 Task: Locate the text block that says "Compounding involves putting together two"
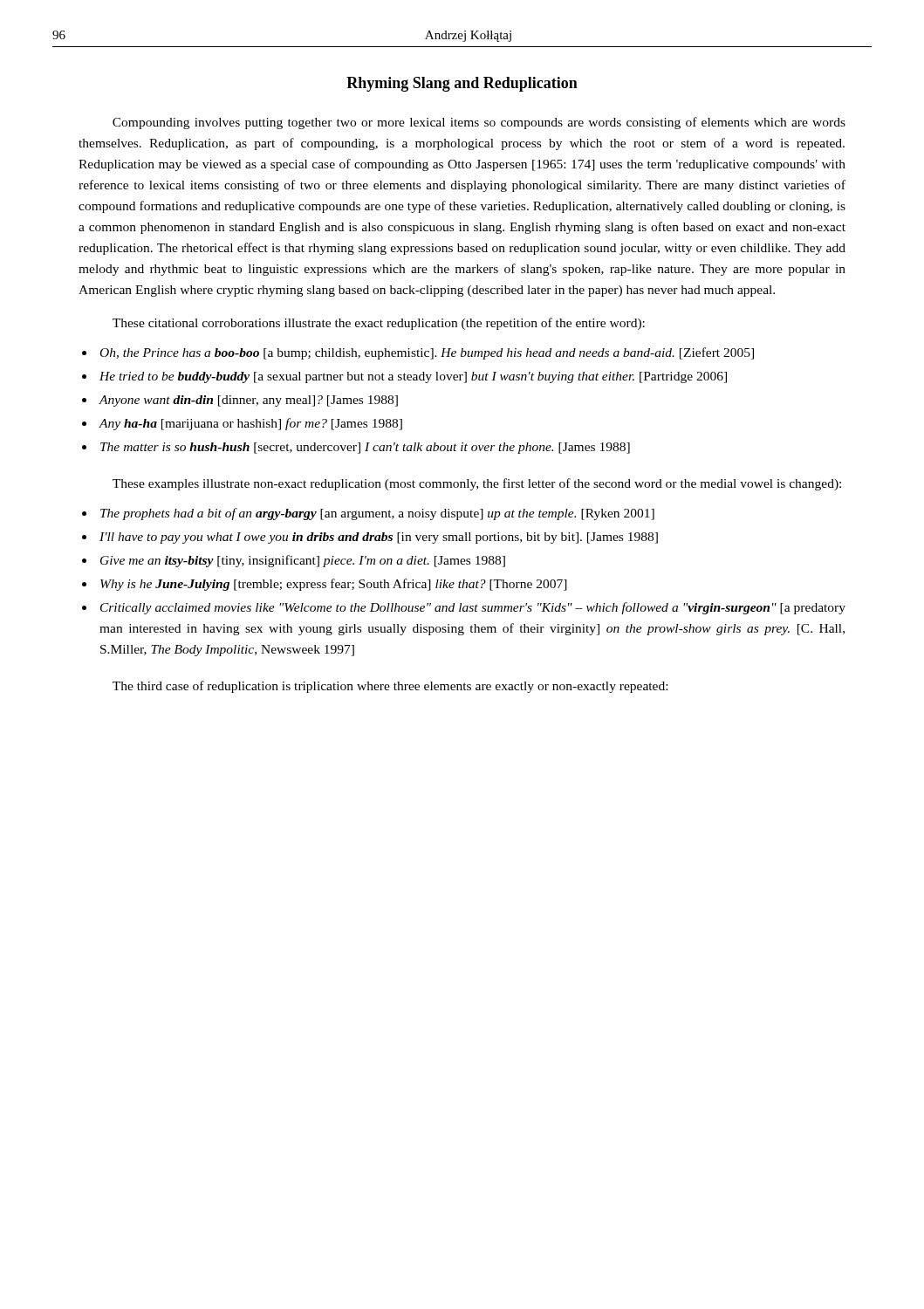tap(462, 206)
